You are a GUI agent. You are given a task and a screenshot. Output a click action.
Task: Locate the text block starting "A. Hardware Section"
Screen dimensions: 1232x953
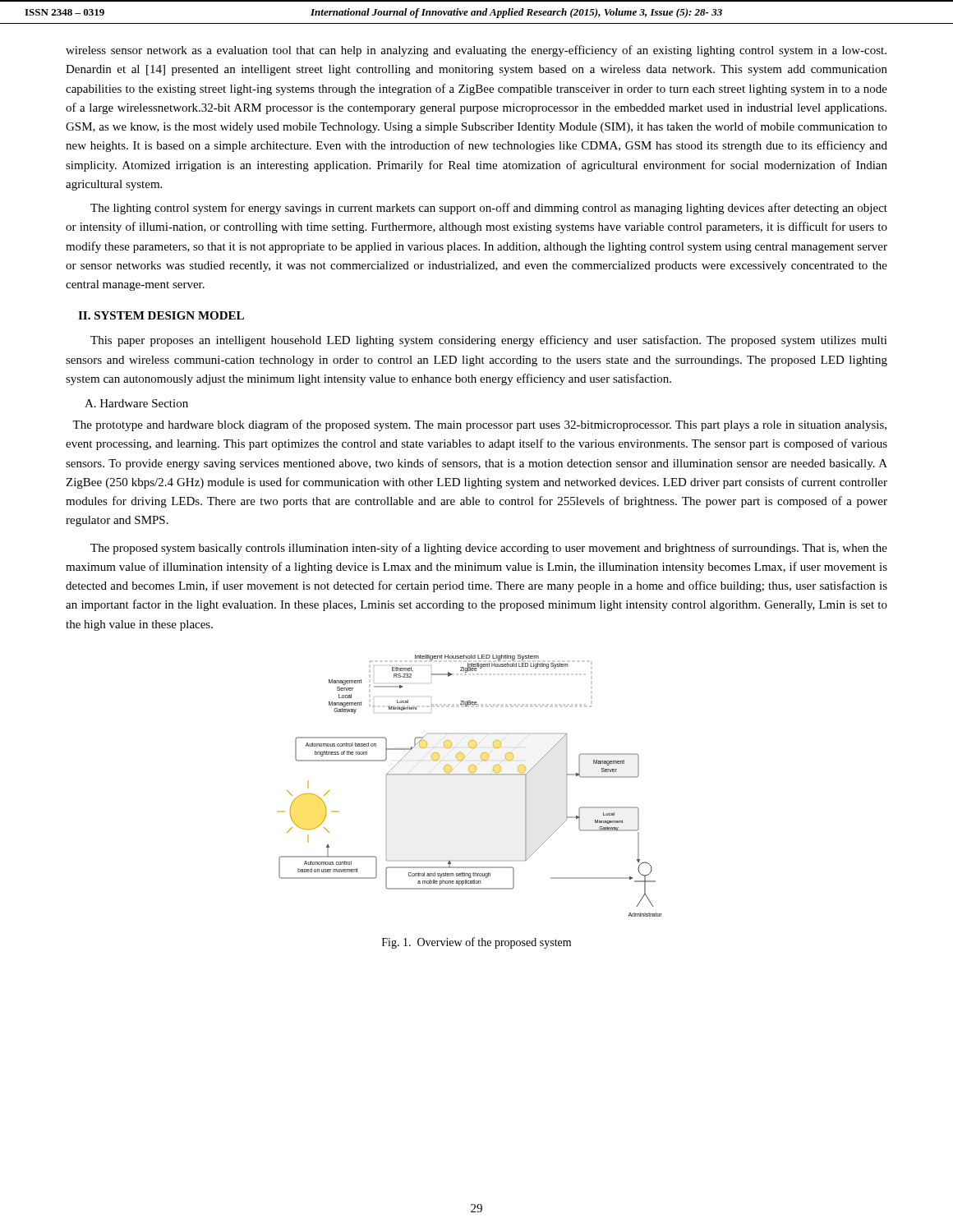point(135,403)
